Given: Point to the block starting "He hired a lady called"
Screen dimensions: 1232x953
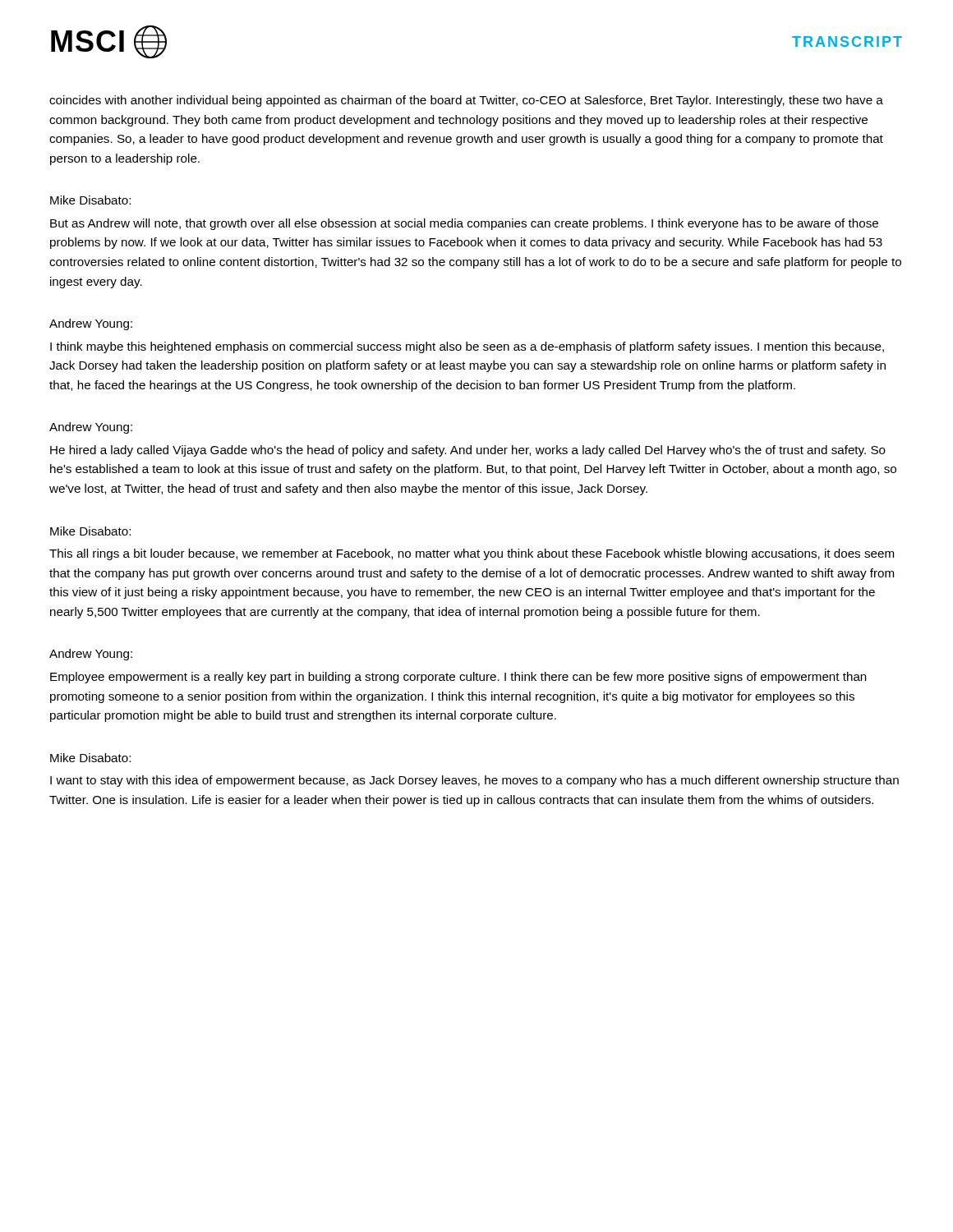Looking at the screenshot, I should click(x=473, y=469).
